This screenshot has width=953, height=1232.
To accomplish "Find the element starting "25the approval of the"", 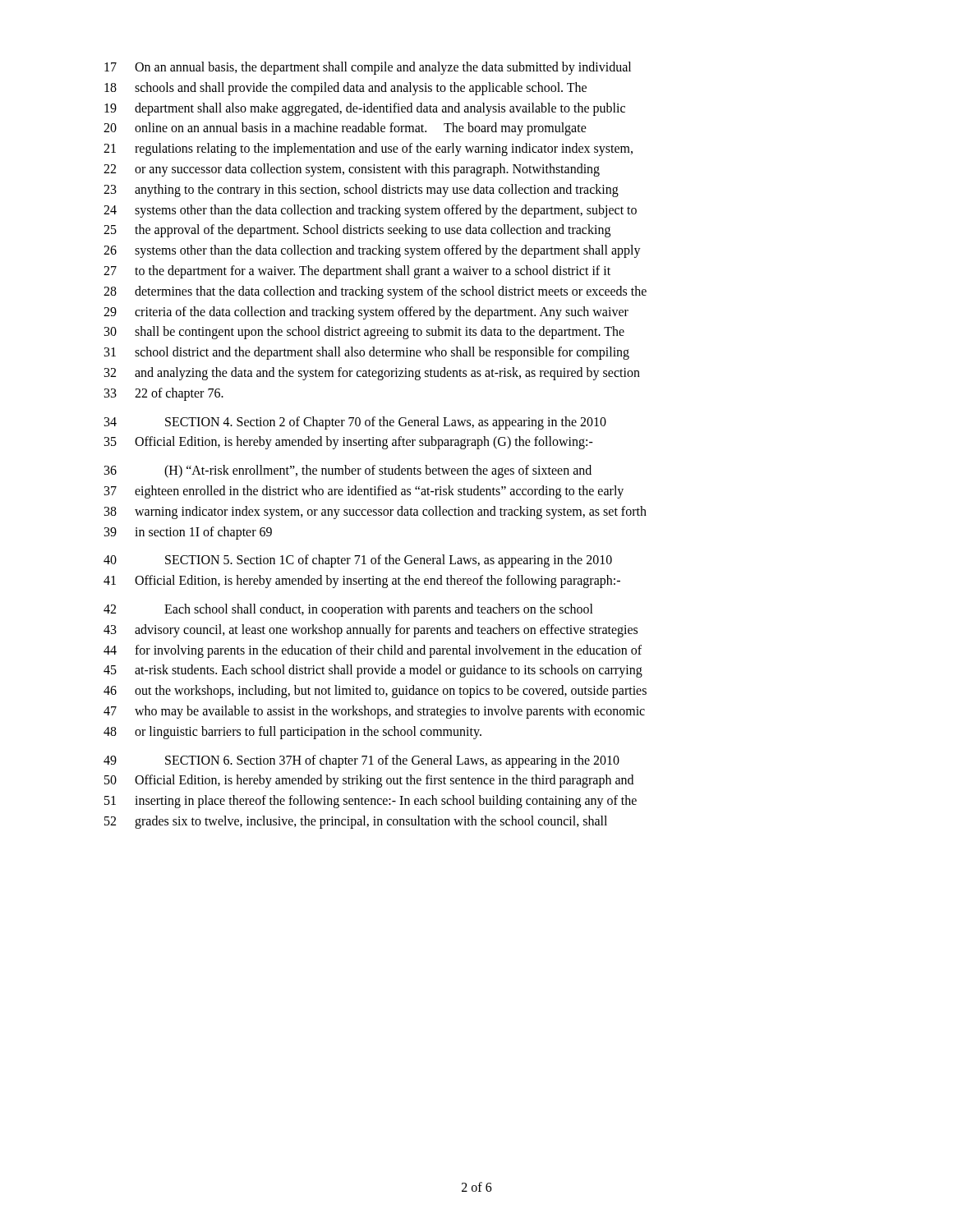I will point(464,231).
